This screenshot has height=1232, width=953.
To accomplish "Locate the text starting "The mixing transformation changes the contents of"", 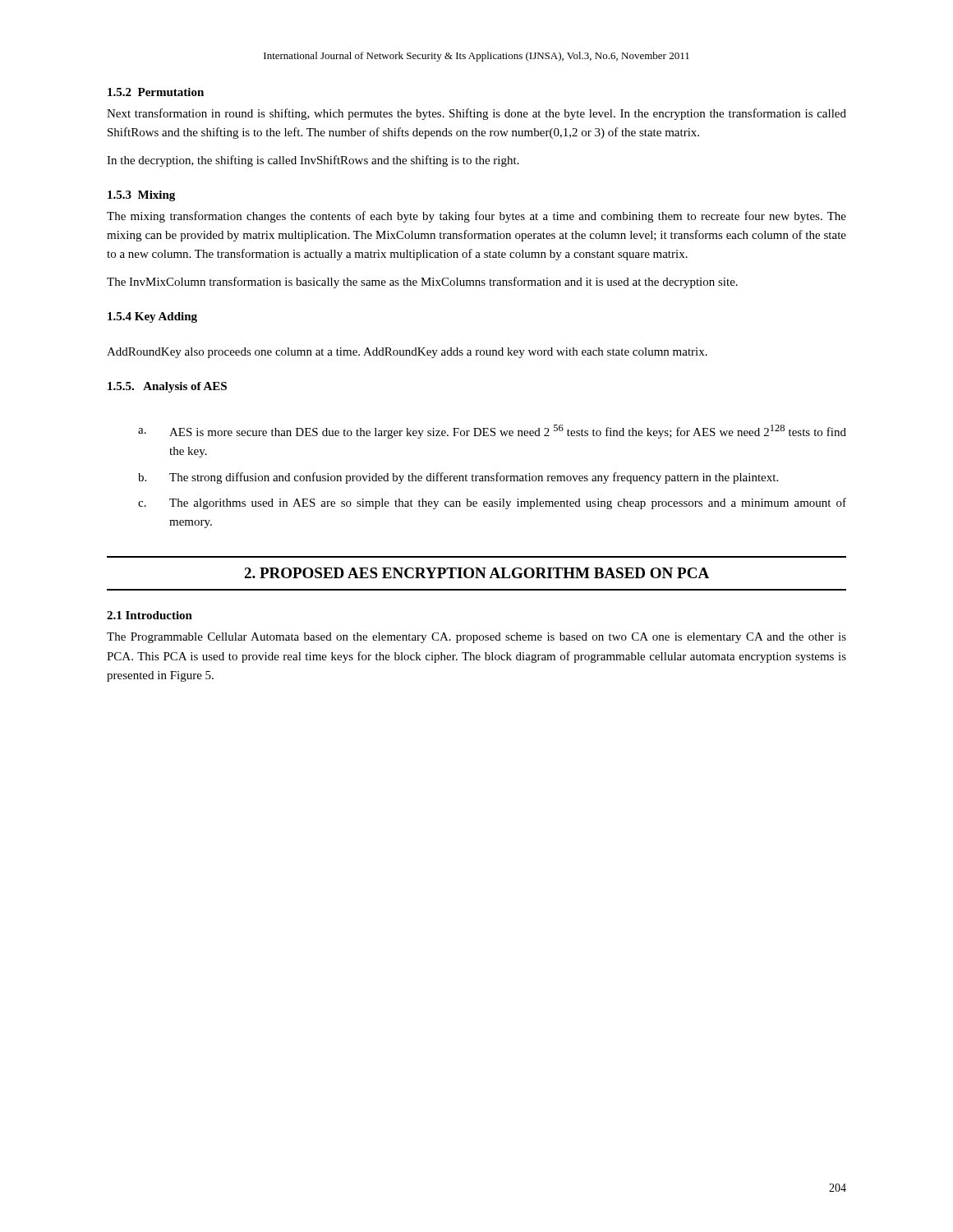I will (476, 235).
